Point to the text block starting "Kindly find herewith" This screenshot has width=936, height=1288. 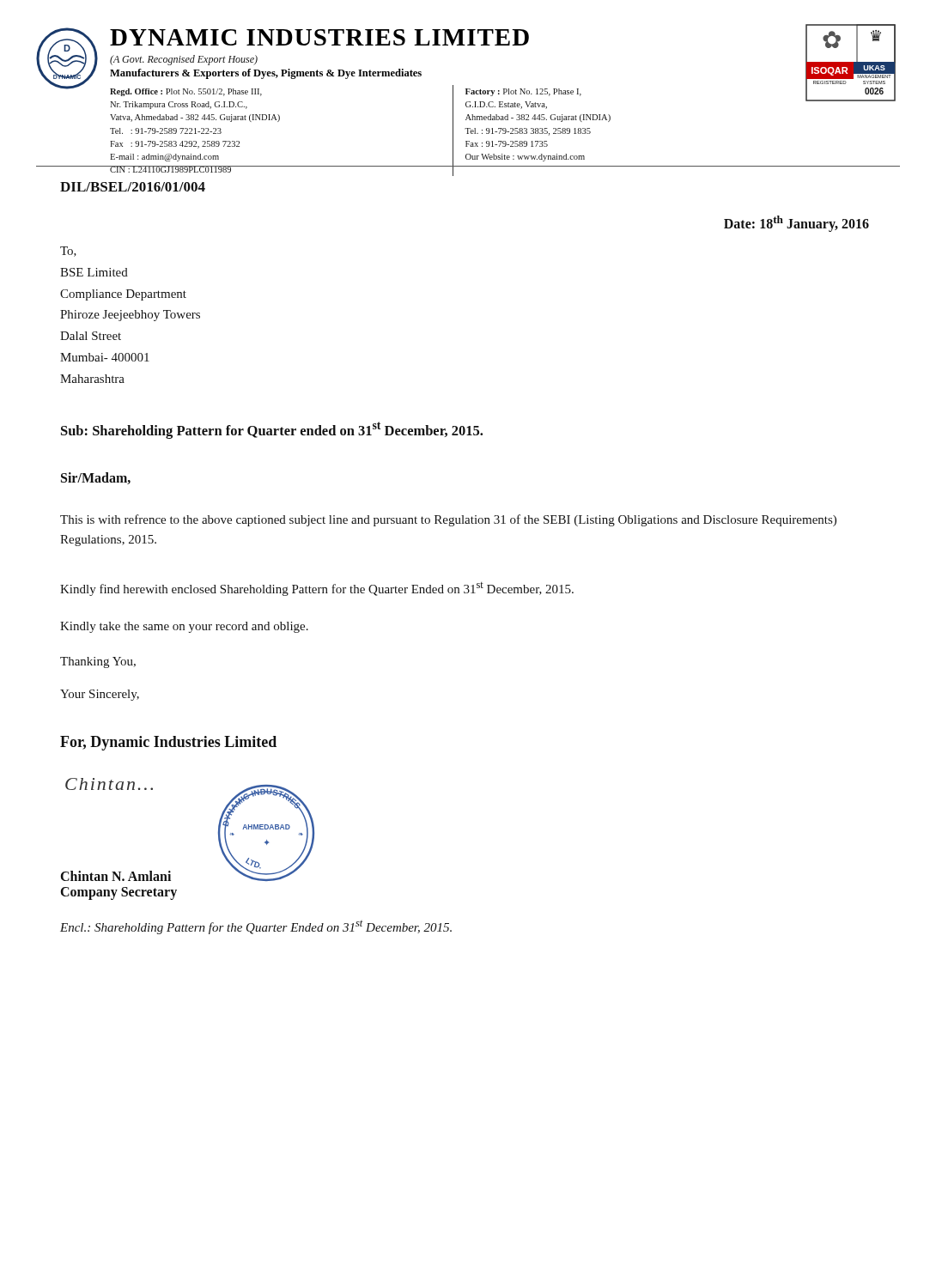pos(317,587)
